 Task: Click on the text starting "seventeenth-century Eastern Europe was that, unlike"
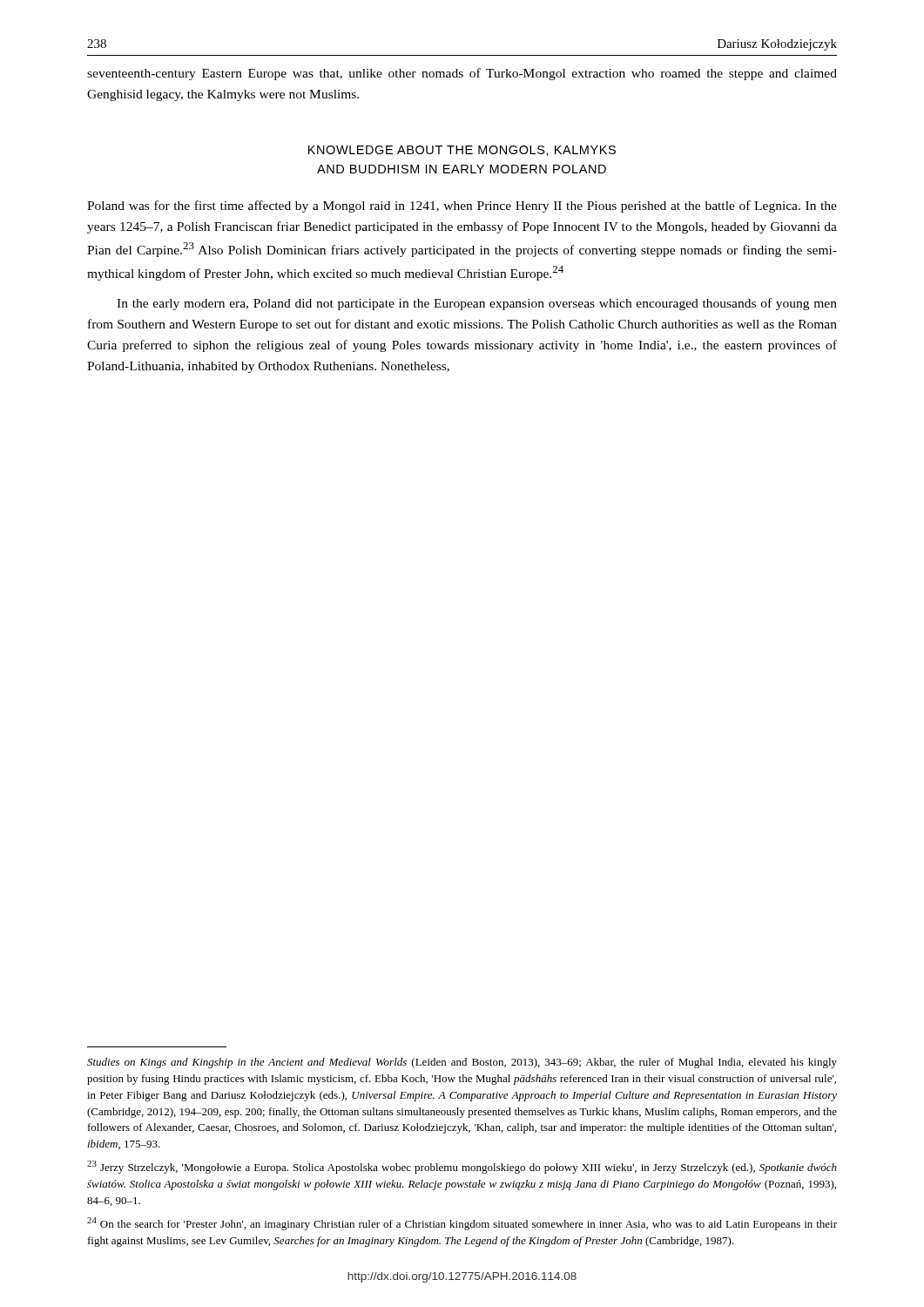pos(462,83)
